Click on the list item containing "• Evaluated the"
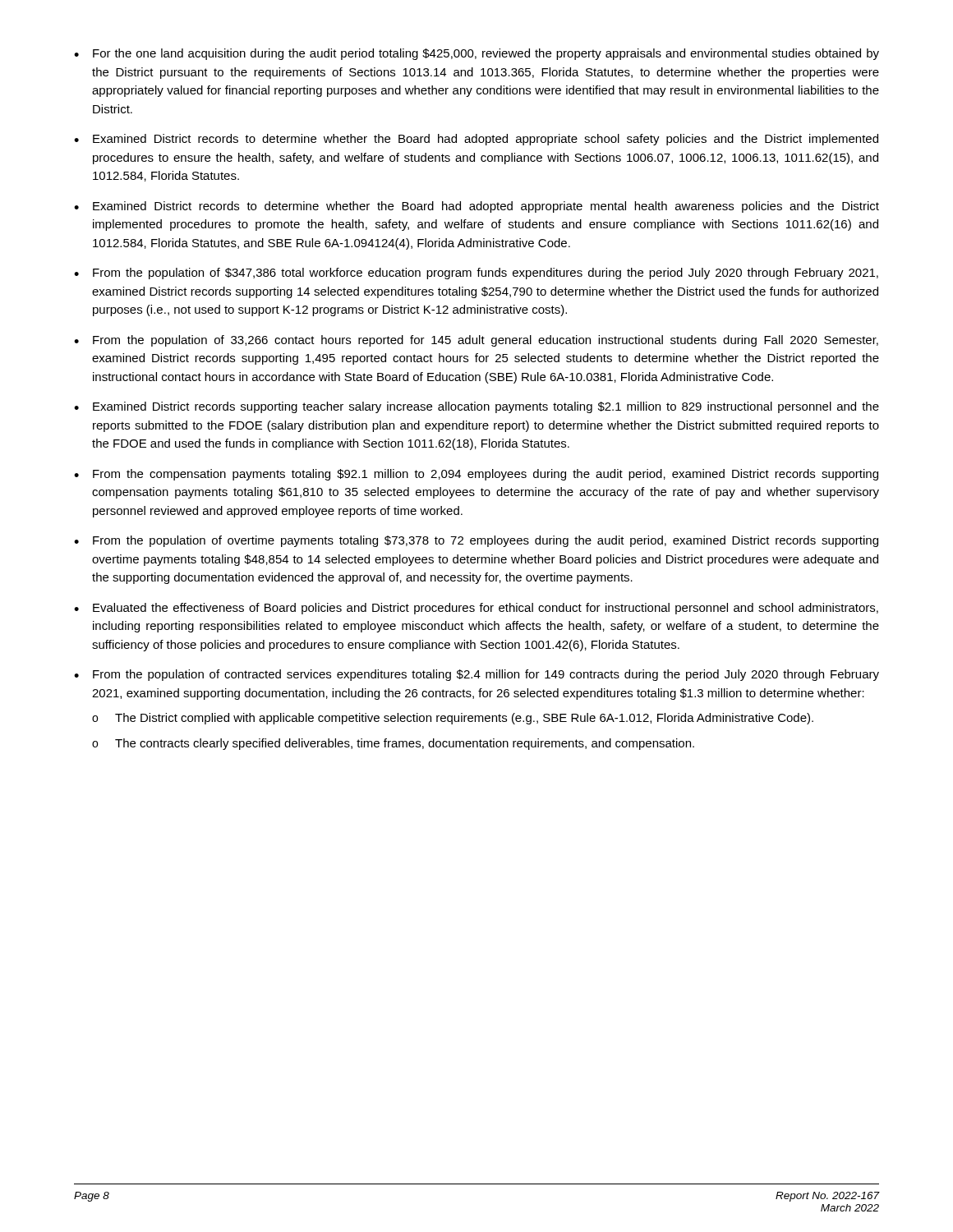This screenshot has width=953, height=1232. pyautogui.click(x=476, y=626)
